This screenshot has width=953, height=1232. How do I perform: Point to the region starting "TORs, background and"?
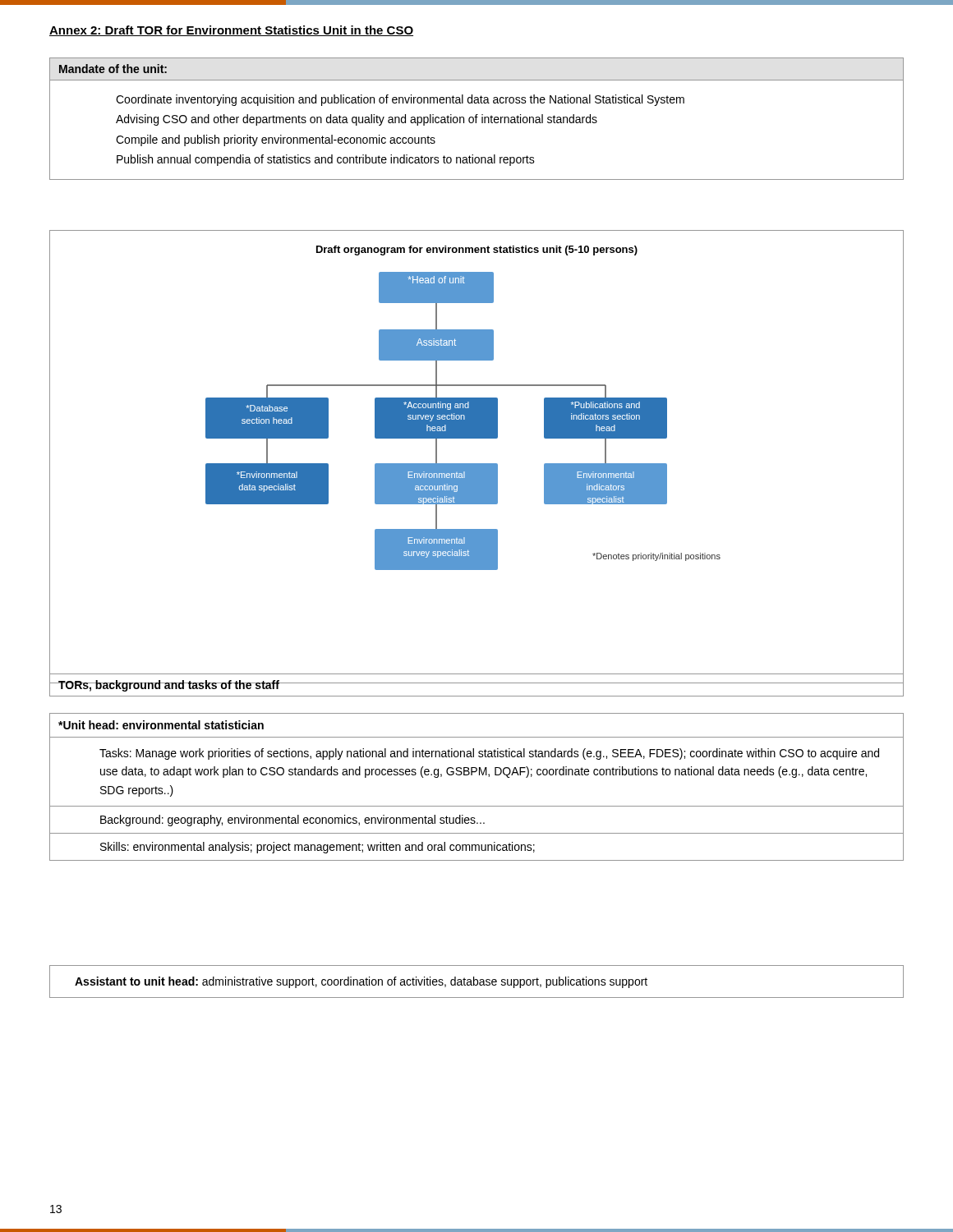tap(169, 685)
